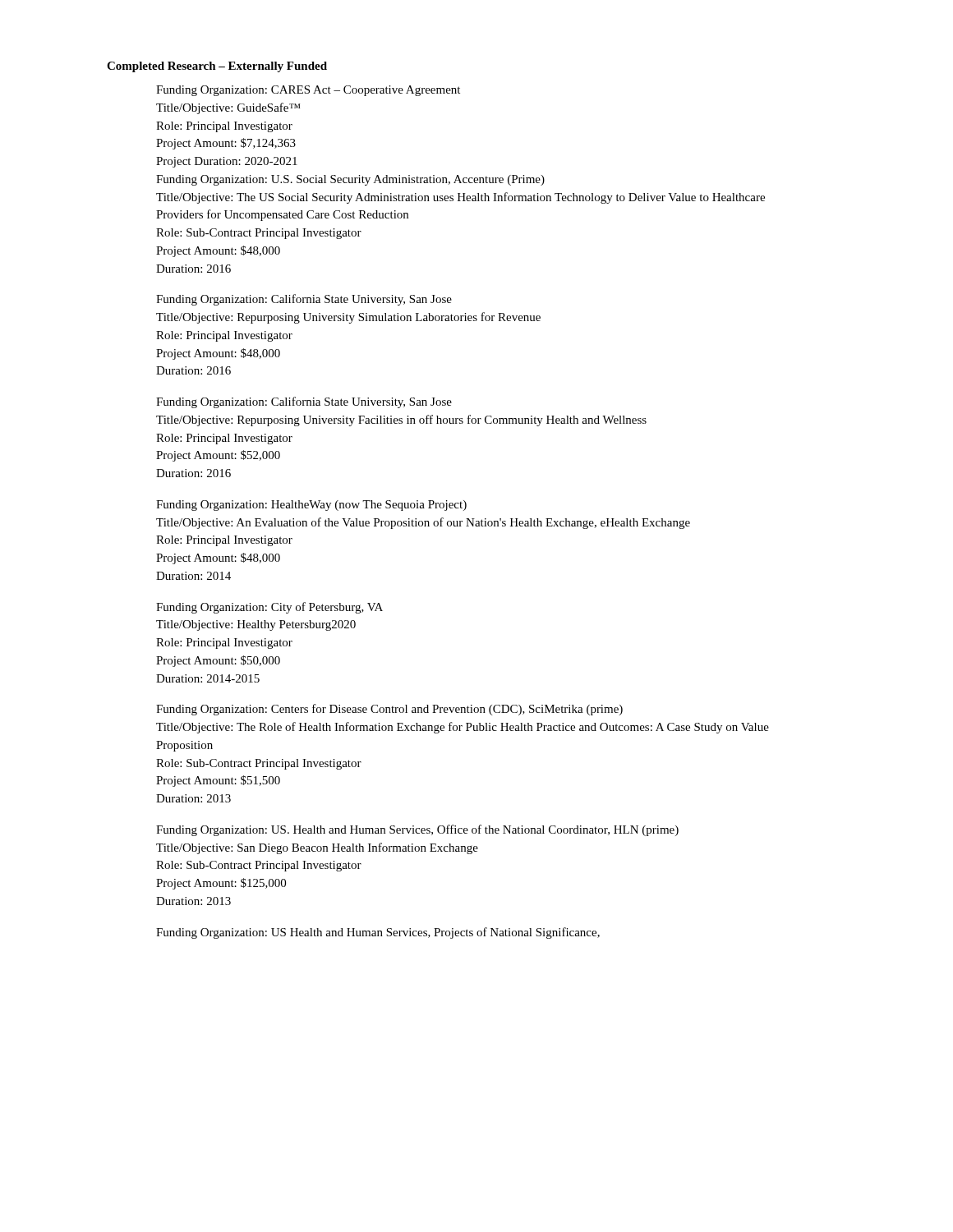Find the list item that reads "Funding Organization: CARES Act – Cooperative Agreement"
This screenshot has height=1232, width=953.
tap(476, 180)
